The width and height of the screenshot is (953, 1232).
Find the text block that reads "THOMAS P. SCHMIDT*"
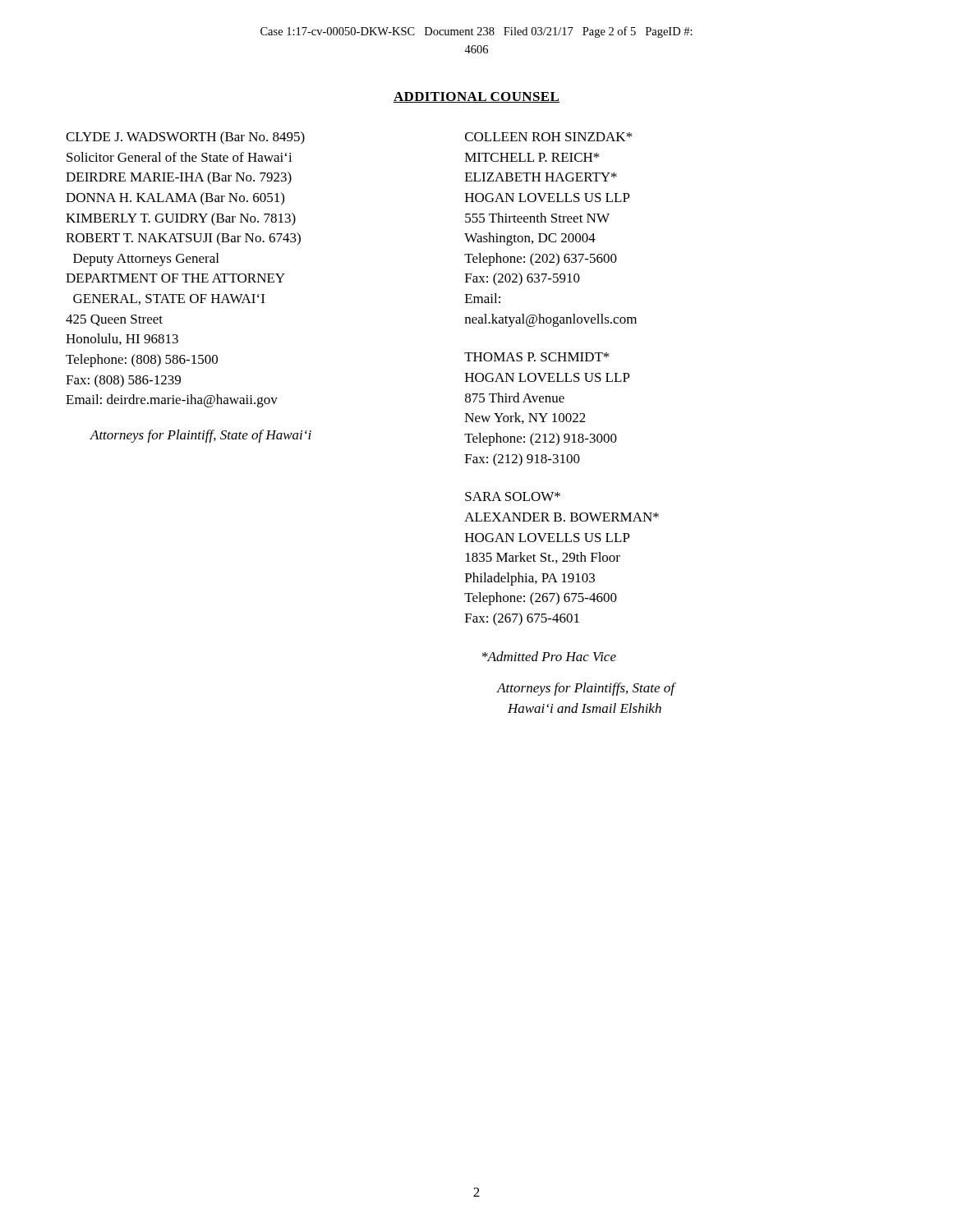coord(547,408)
